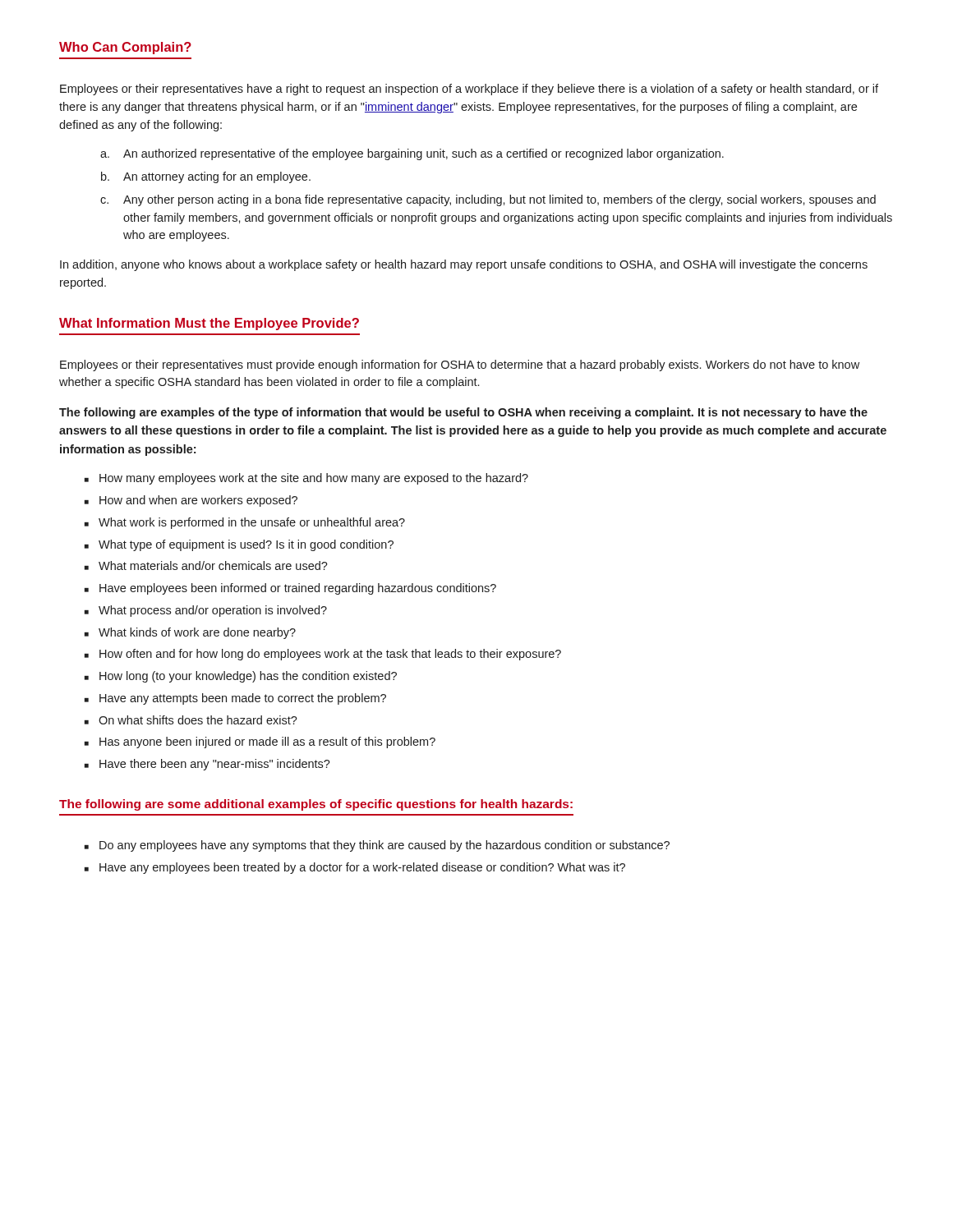
Task: Click the passage that begins "The following are examples of the type"
Action: pos(473,431)
